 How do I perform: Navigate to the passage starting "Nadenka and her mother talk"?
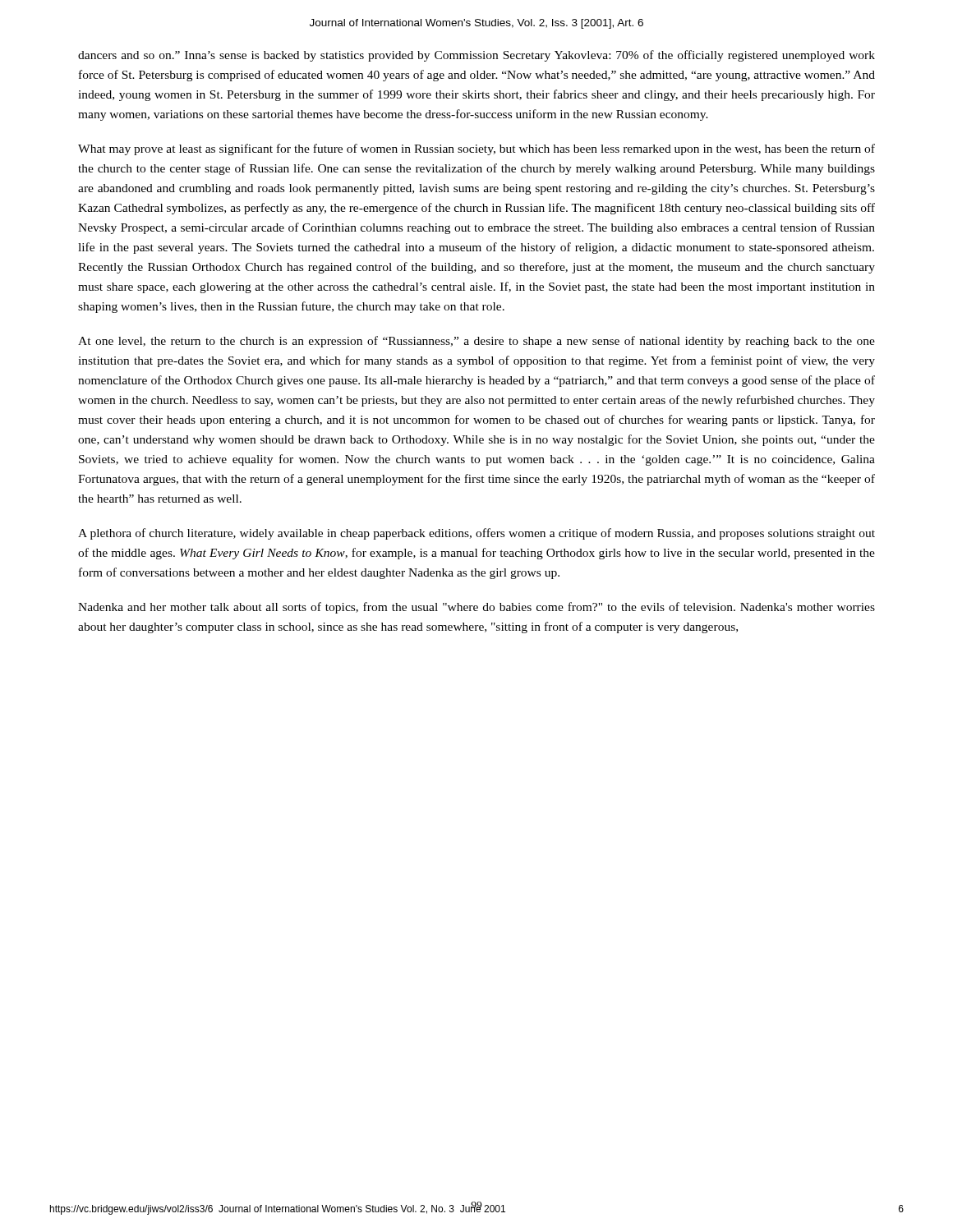[476, 617]
